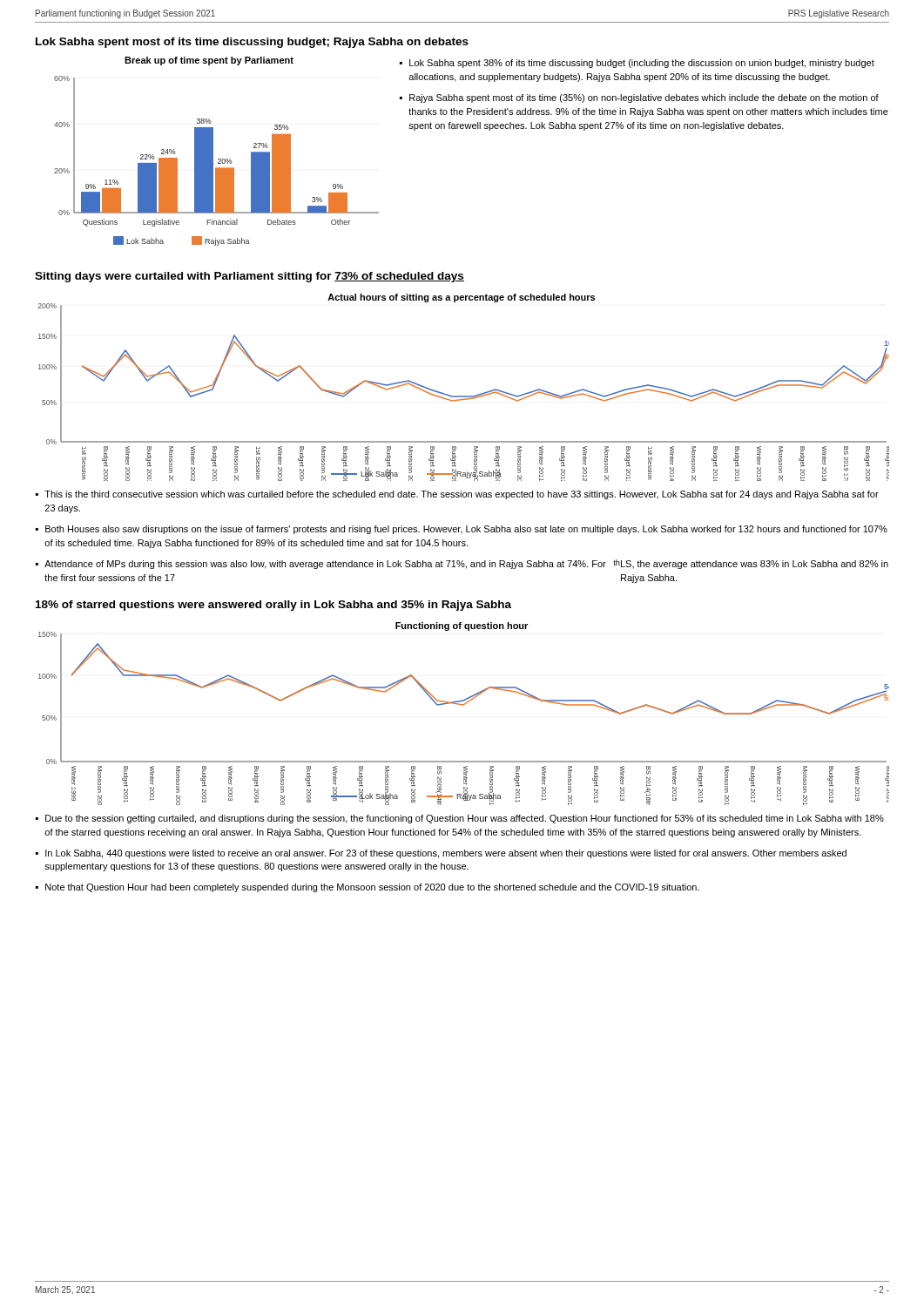Point to the element starting "This is the third consecutive session"

461,501
